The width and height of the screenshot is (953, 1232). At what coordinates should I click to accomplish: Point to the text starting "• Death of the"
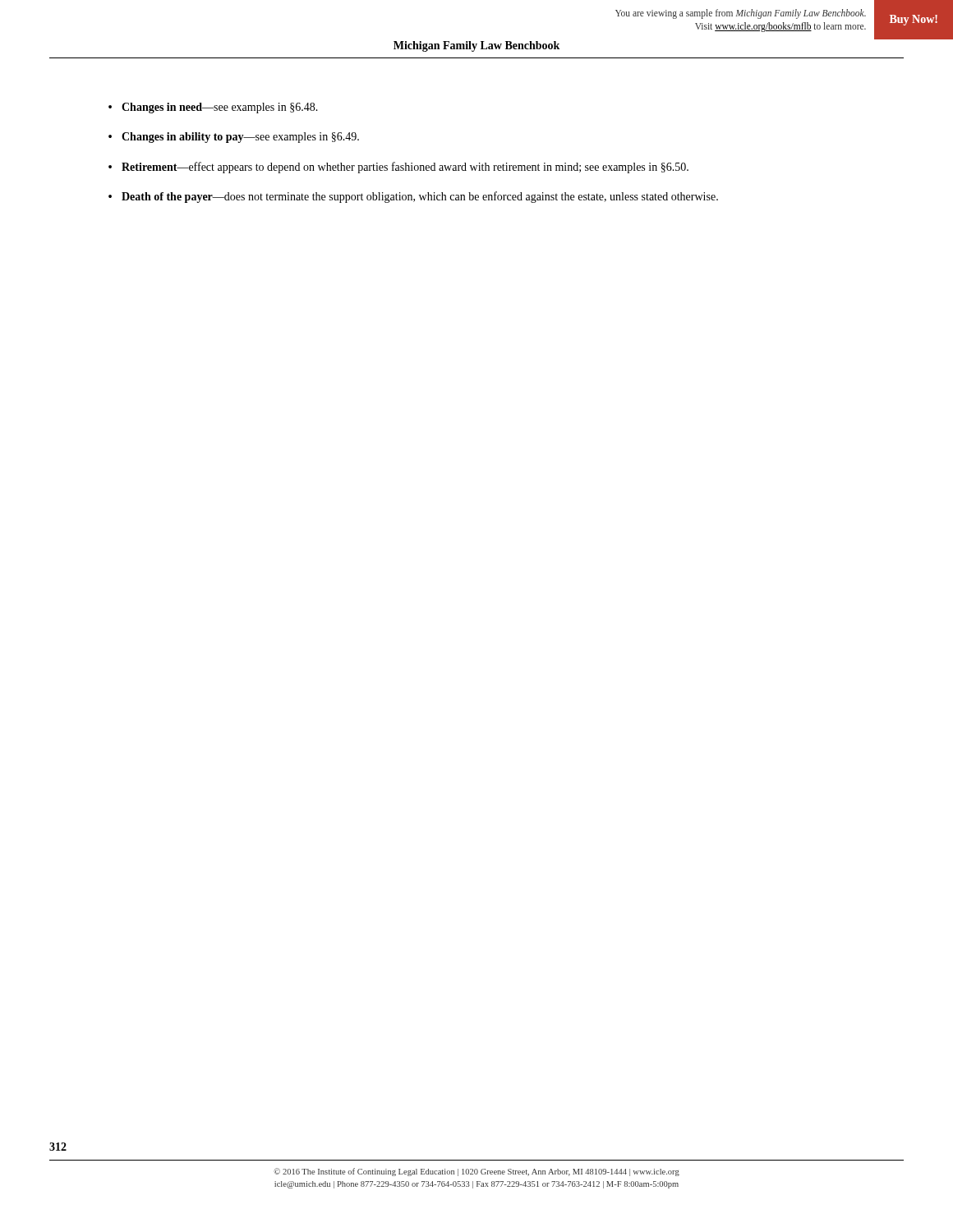tap(476, 197)
